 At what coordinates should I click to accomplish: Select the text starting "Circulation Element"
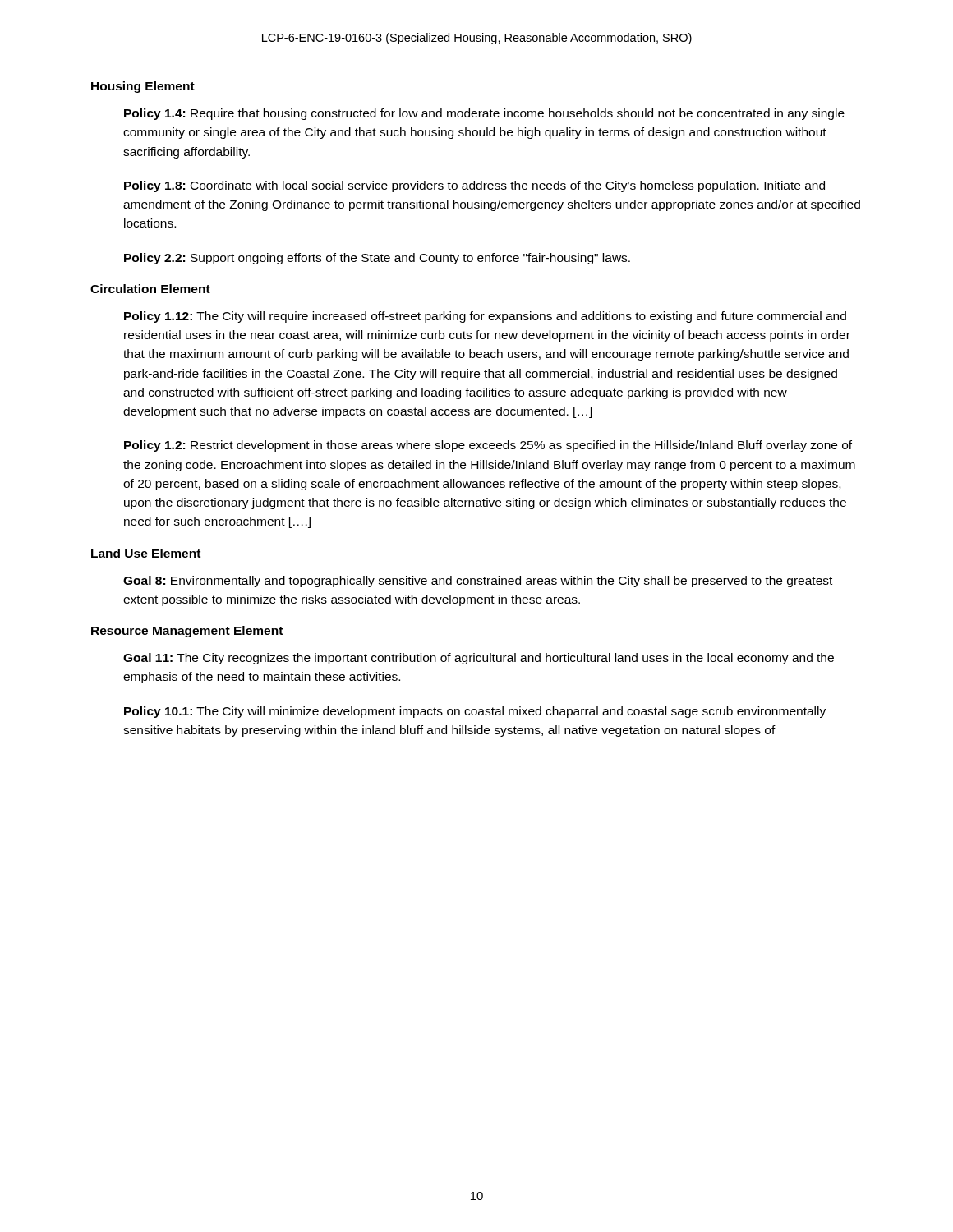coord(150,288)
